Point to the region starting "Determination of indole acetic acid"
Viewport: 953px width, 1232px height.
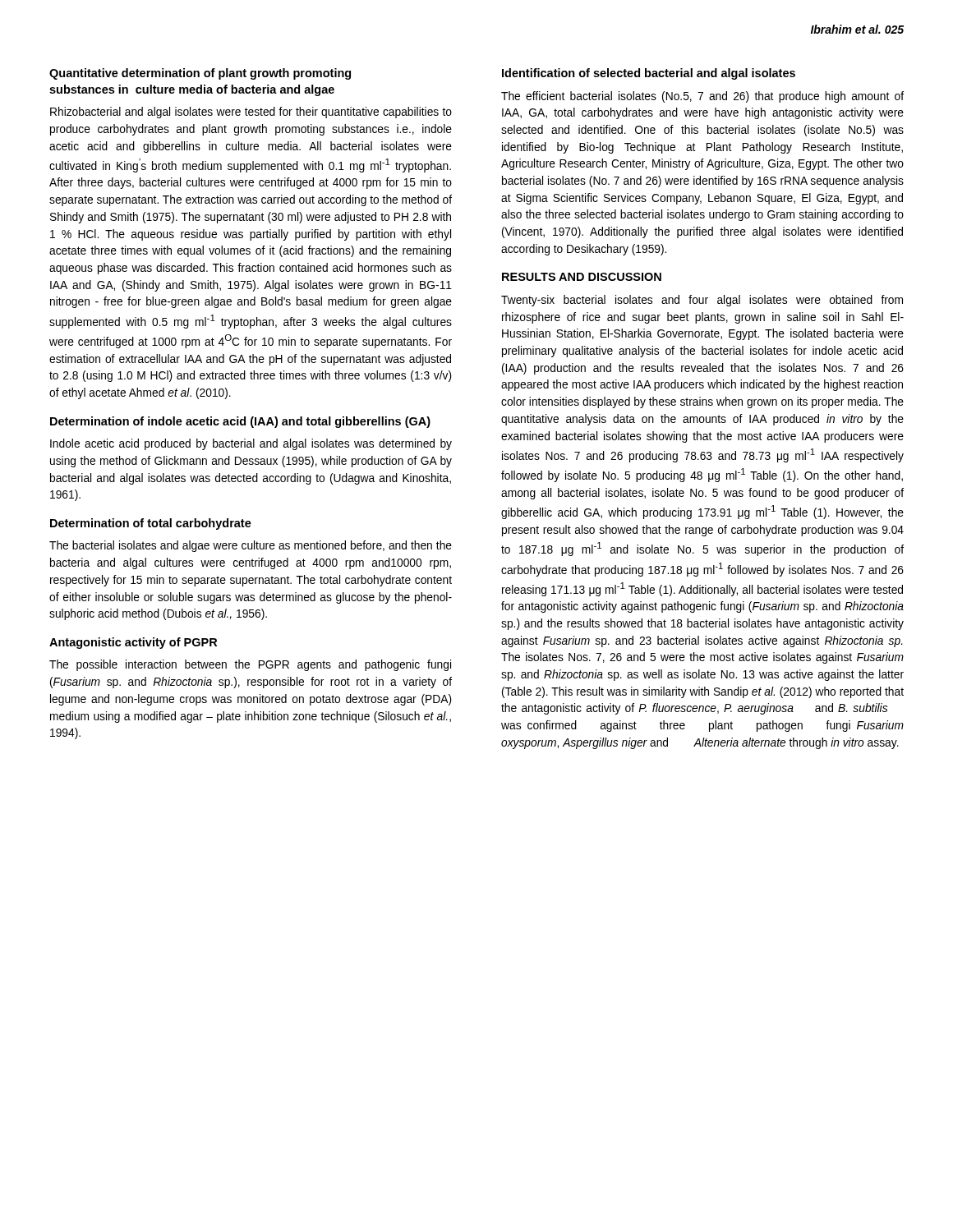tap(240, 421)
